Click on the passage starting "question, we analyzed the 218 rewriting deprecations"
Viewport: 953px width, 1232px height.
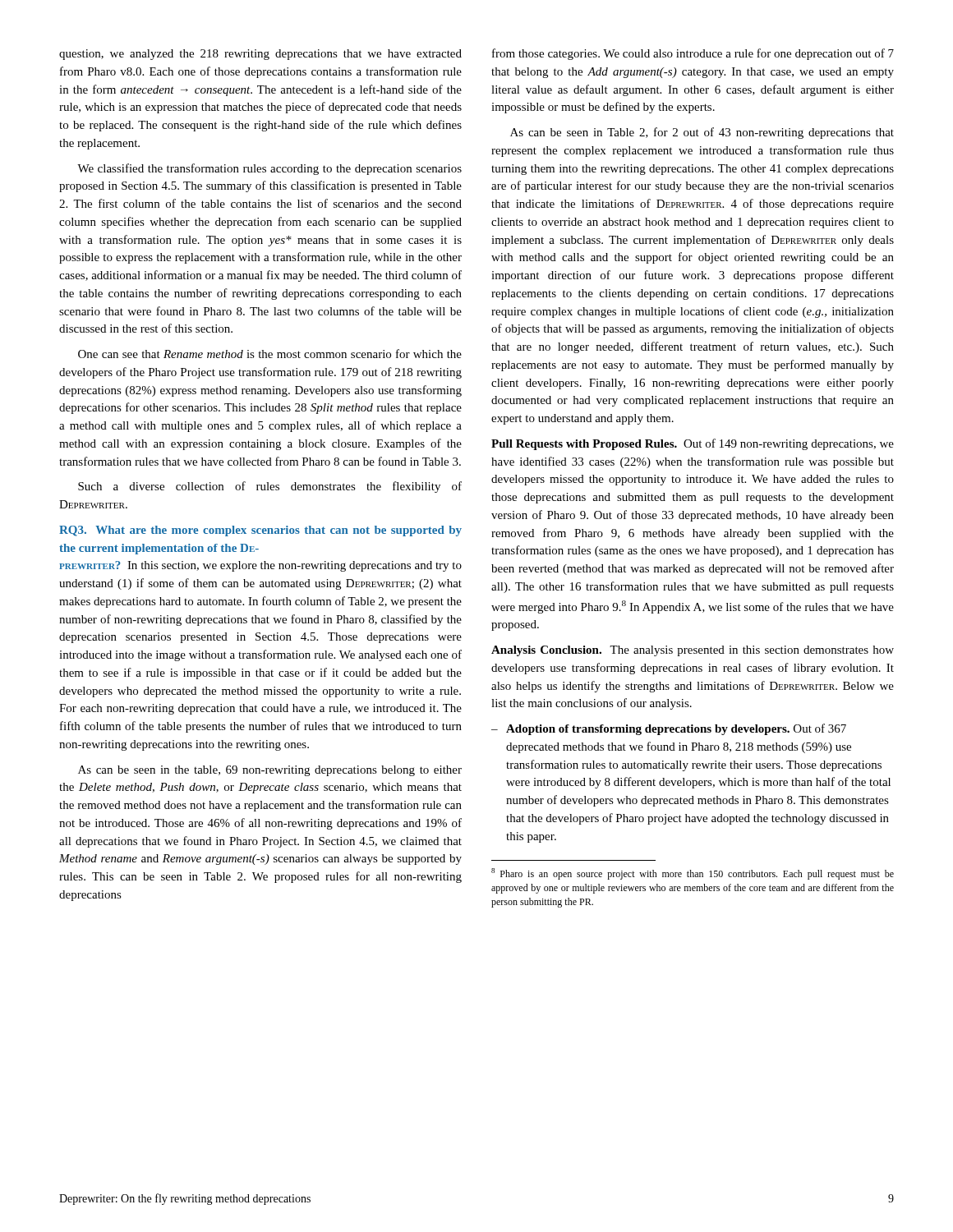click(x=260, y=99)
